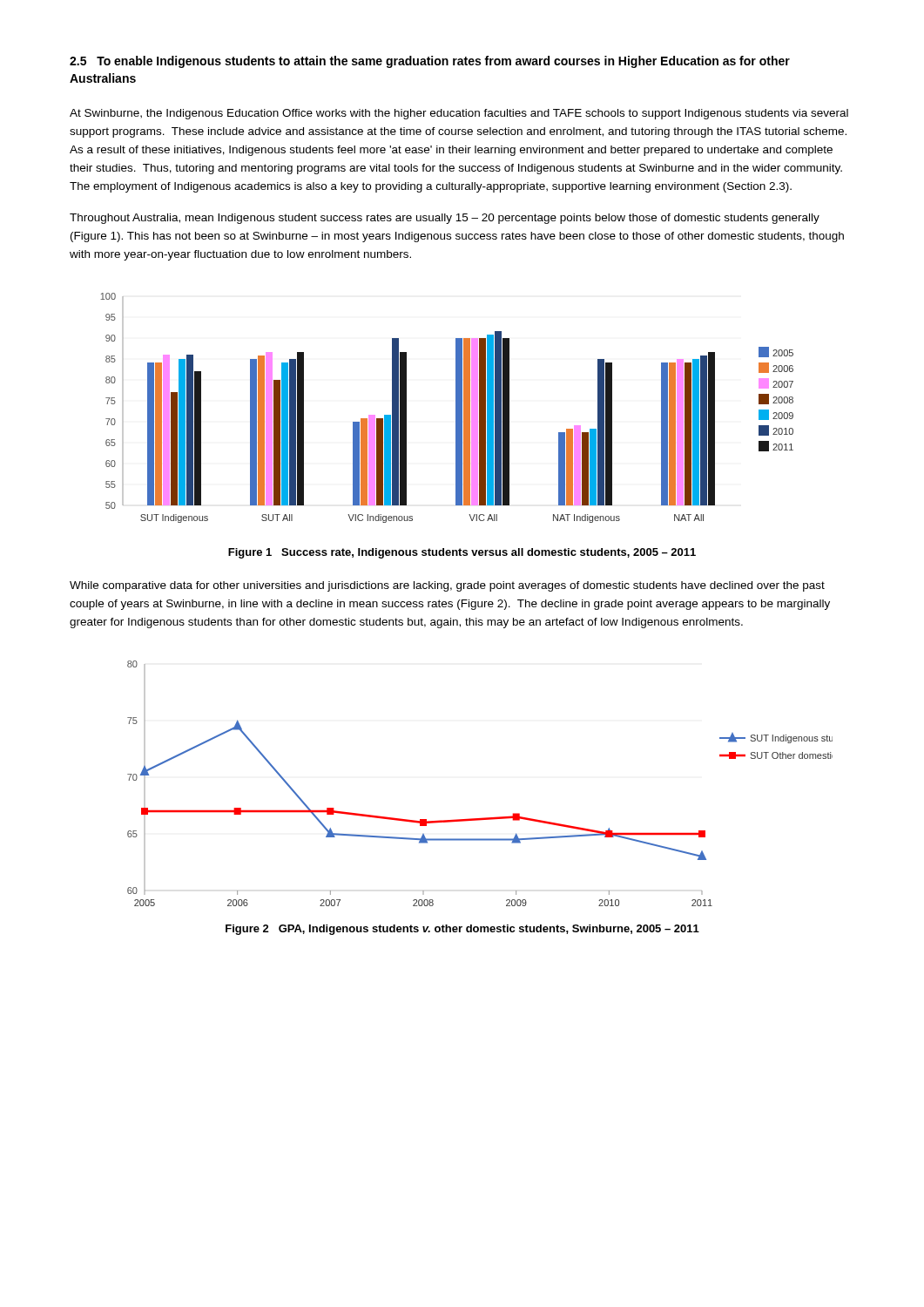Find the element starting "While comparative data for other"
The width and height of the screenshot is (924, 1307).
450,603
